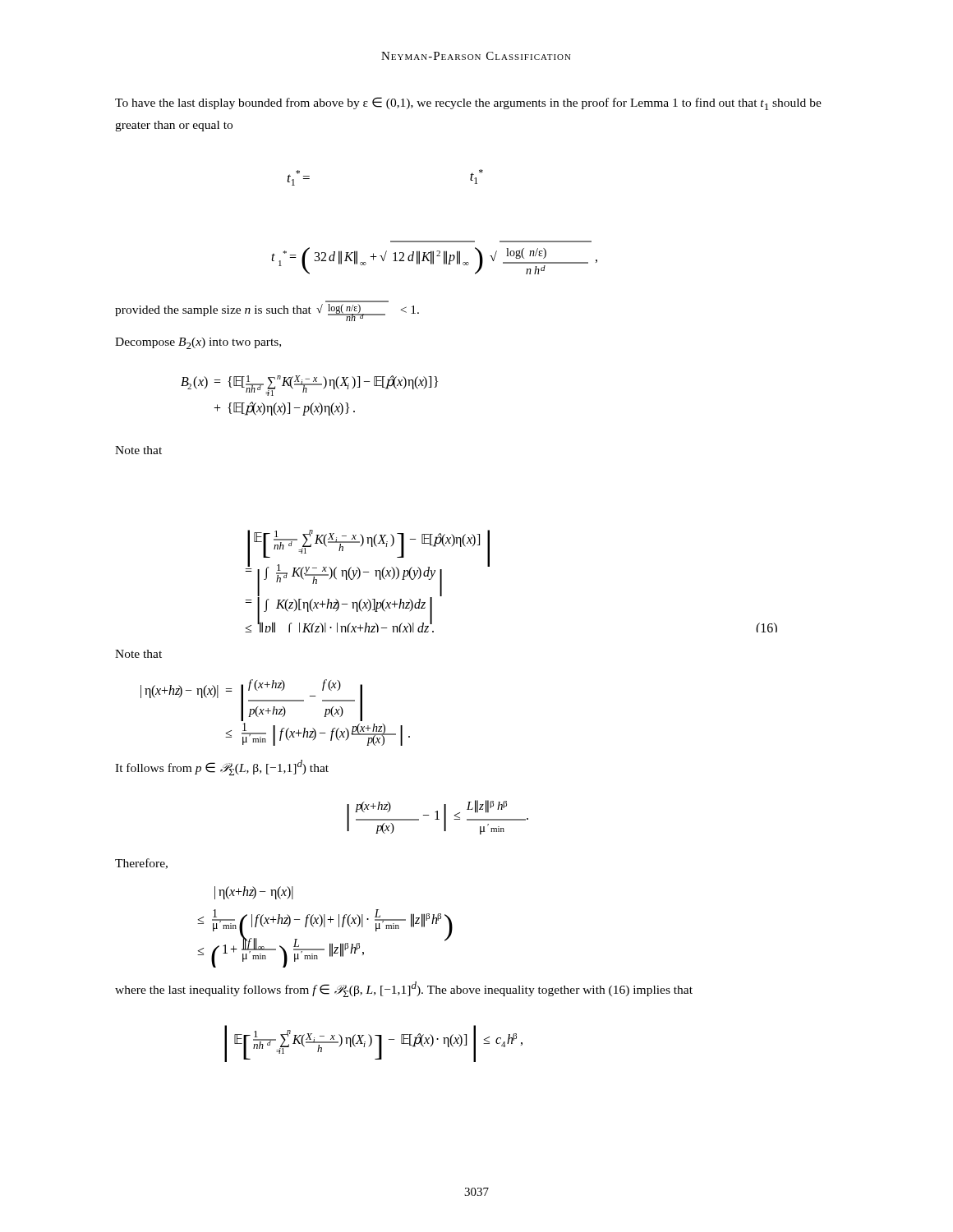
Task: Find the text with the text "Decompose B2(x) into two parts,"
Action: [199, 343]
